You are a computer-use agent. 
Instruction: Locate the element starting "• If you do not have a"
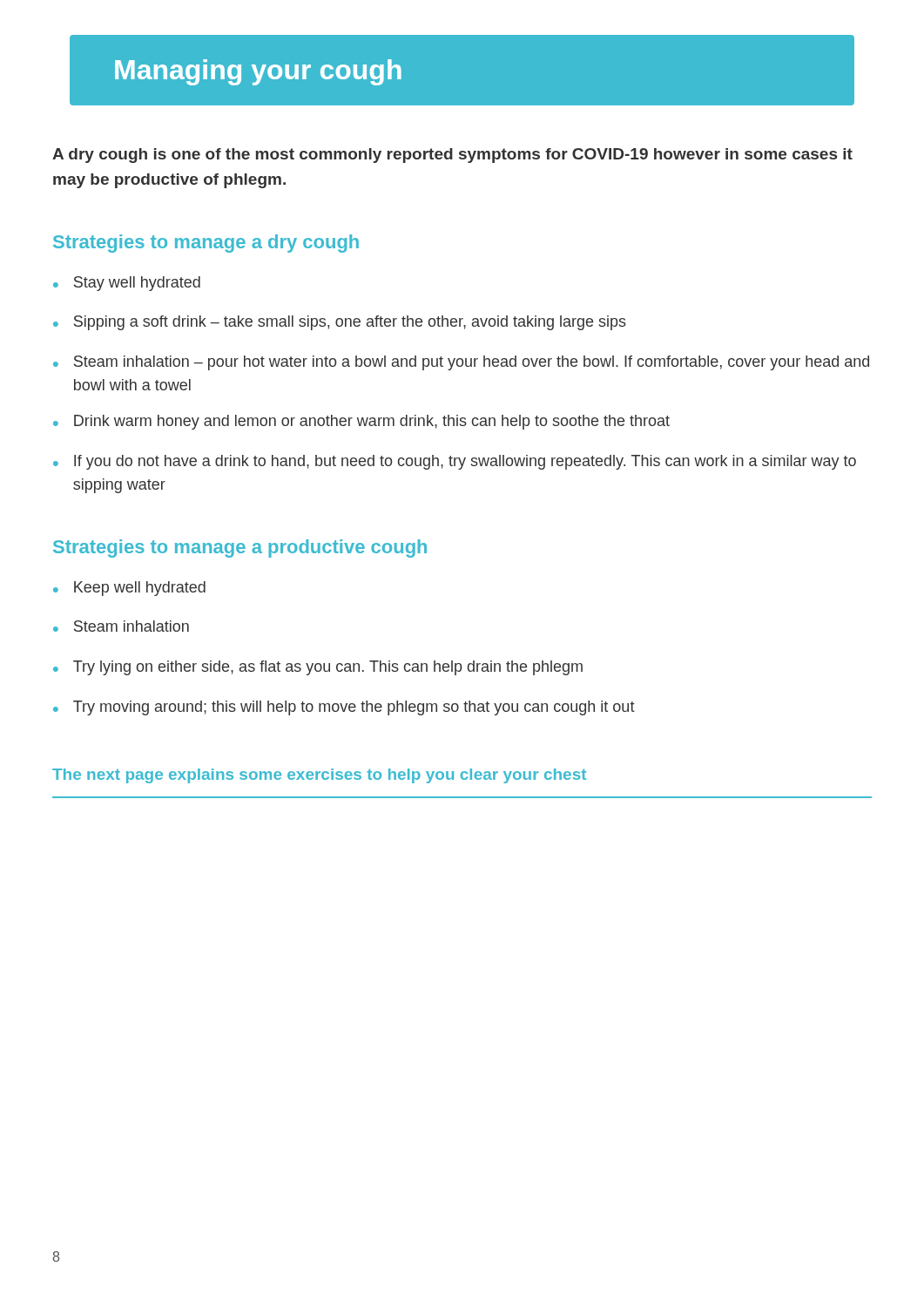coord(462,473)
